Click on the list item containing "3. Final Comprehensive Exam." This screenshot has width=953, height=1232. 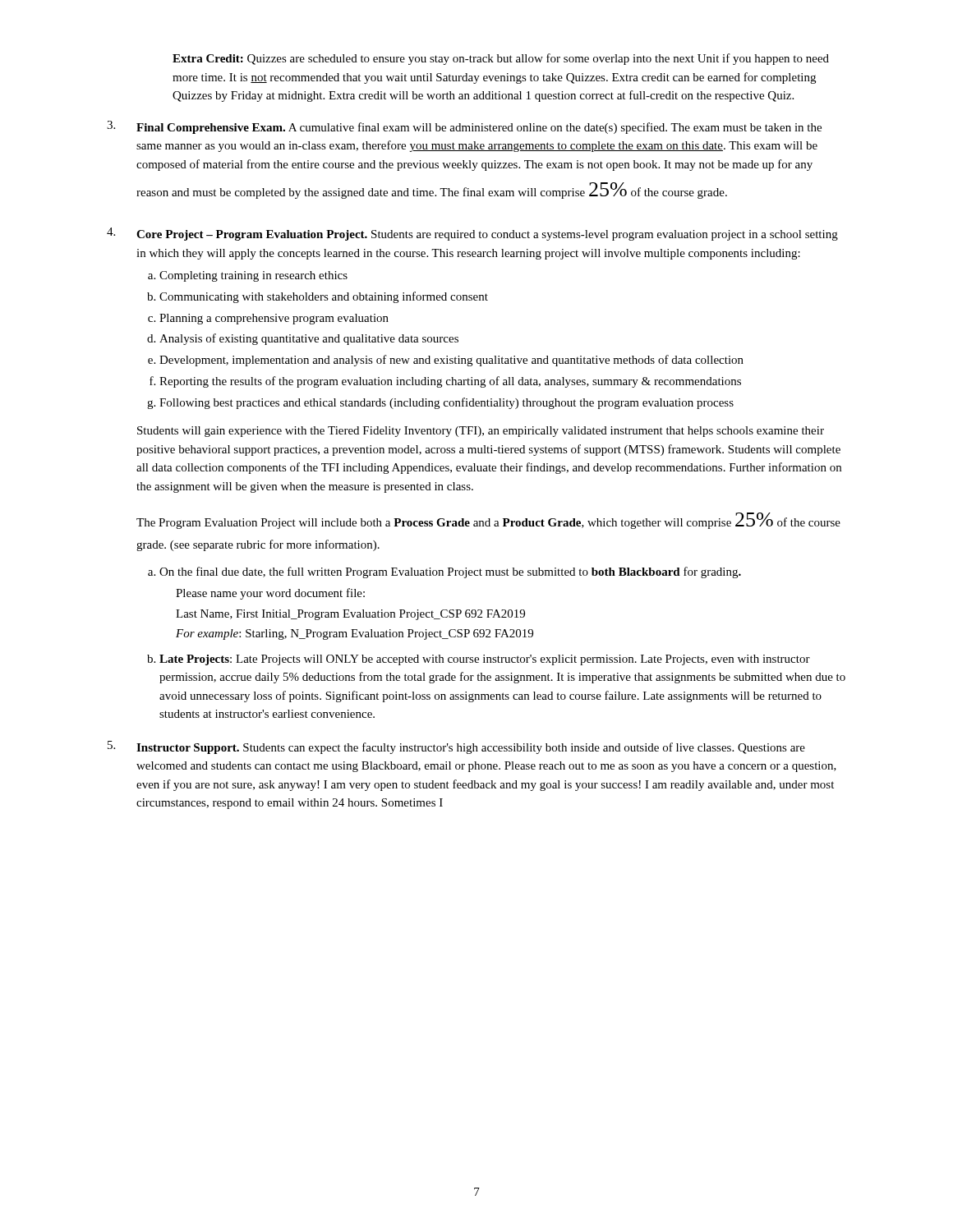476,166
